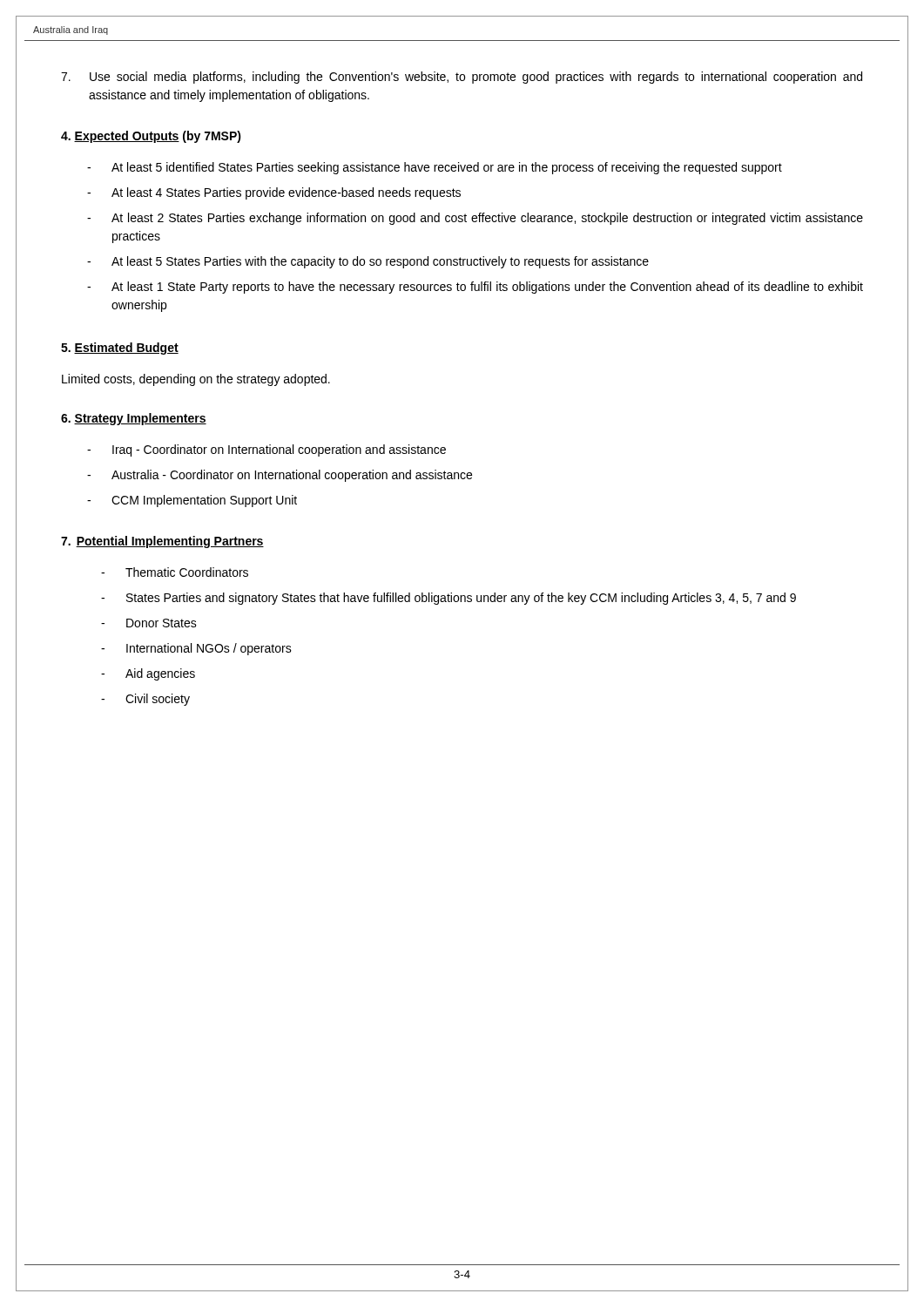Point to the block beginning "- At least 1 State Party reports to"
Viewport: 924px width, 1307px height.
click(x=462, y=296)
